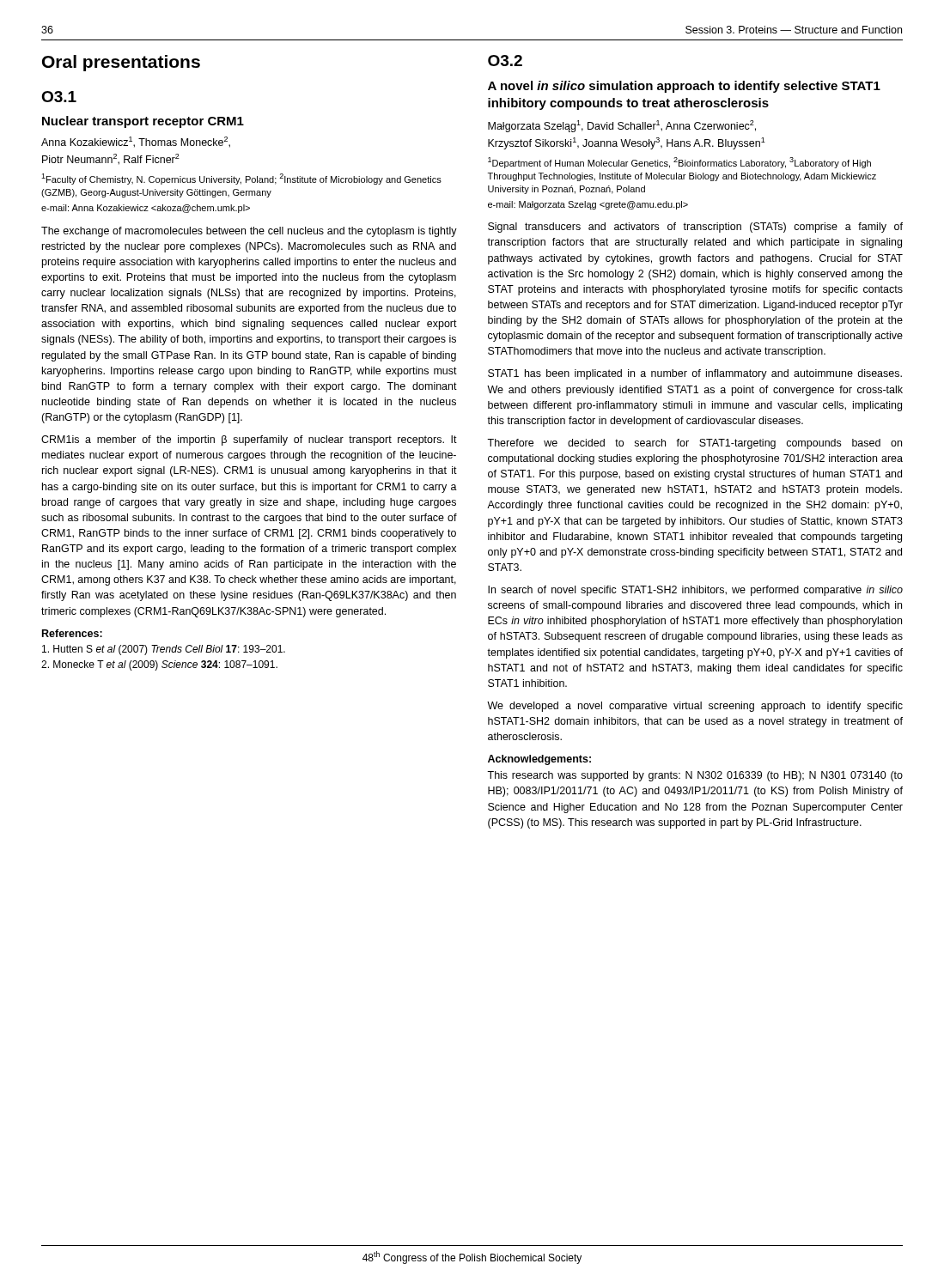This screenshot has width=944, height=1288.
Task: Locate the block of text that opens with "The exchange of macromolecules between"
Action: (x=249, y=324)
